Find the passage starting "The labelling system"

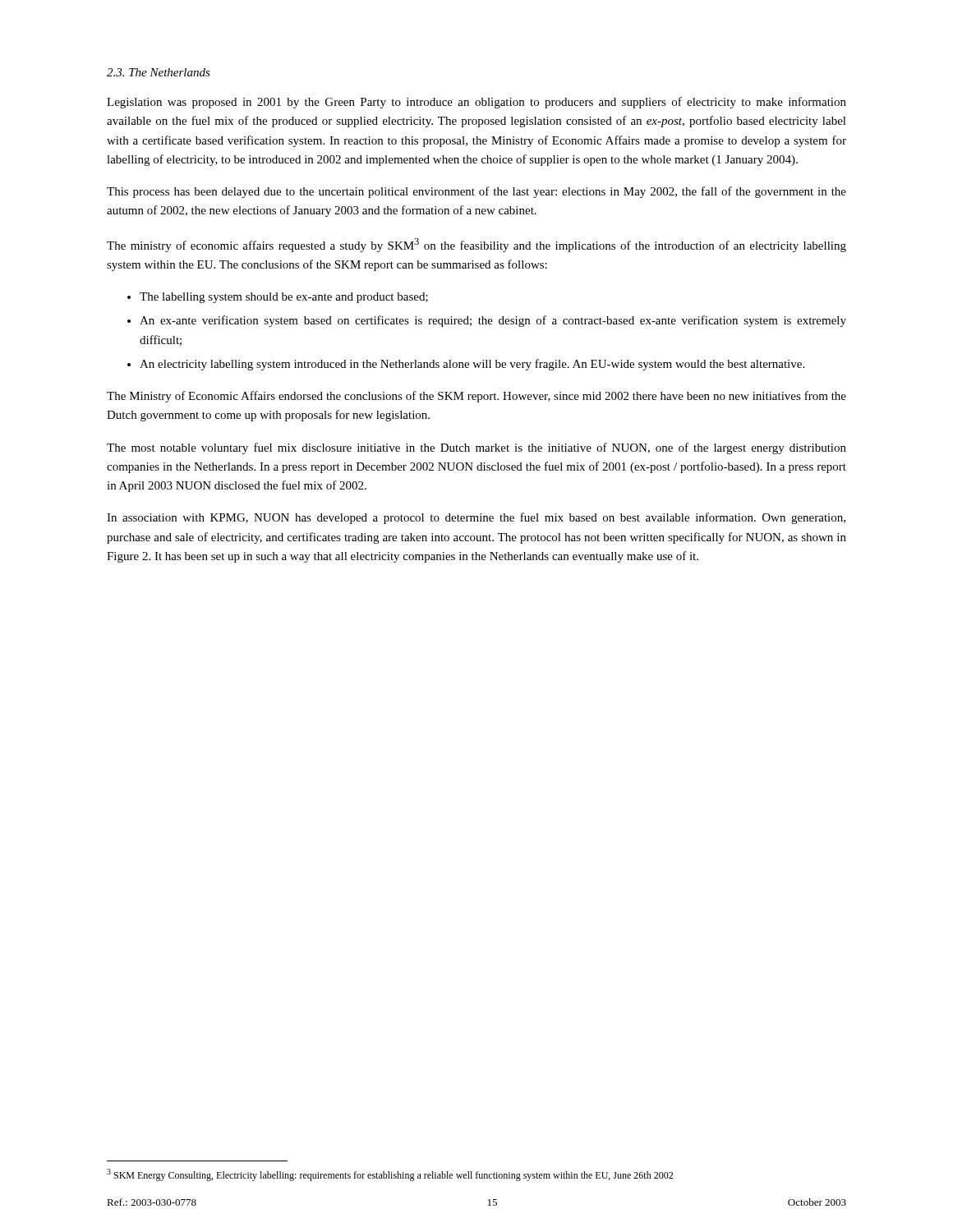click(284, 296)
